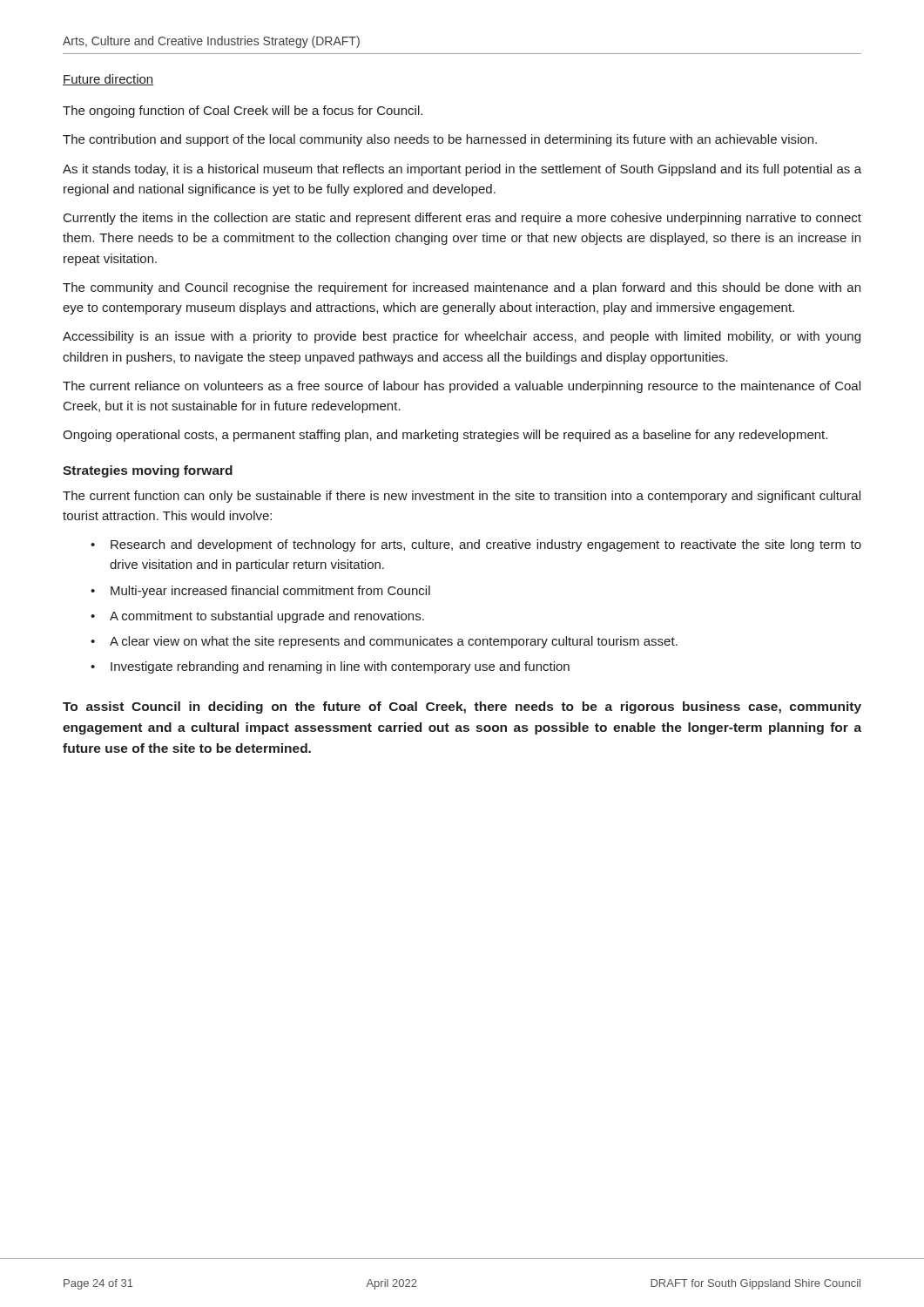Find the text block starting "• Research and development of technology for arts,"
The width and height of the screenshot is (924, 1307).
click(x=476, y=554)
